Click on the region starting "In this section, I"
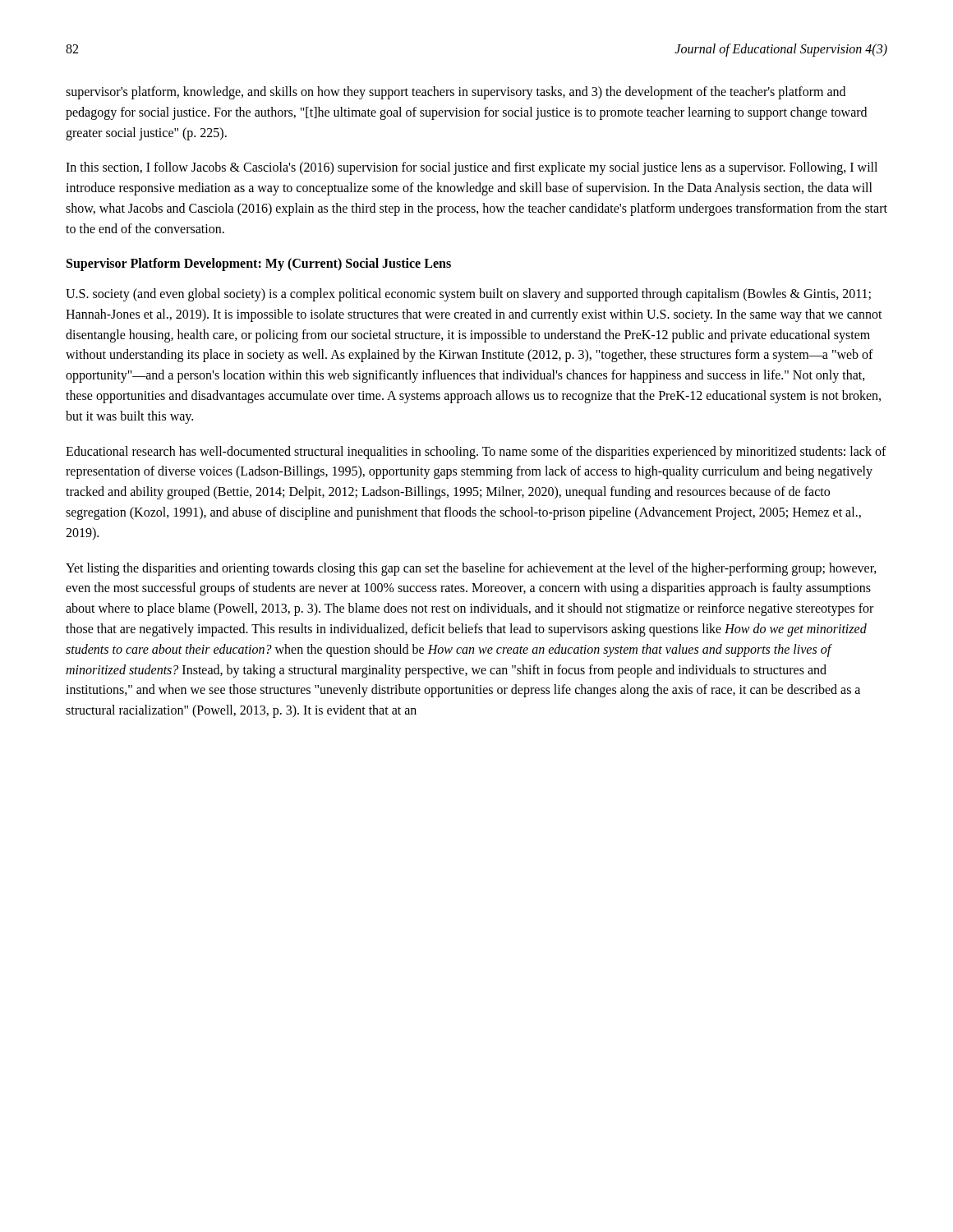This screenshot has width=953, height=1232. [476, 198]
